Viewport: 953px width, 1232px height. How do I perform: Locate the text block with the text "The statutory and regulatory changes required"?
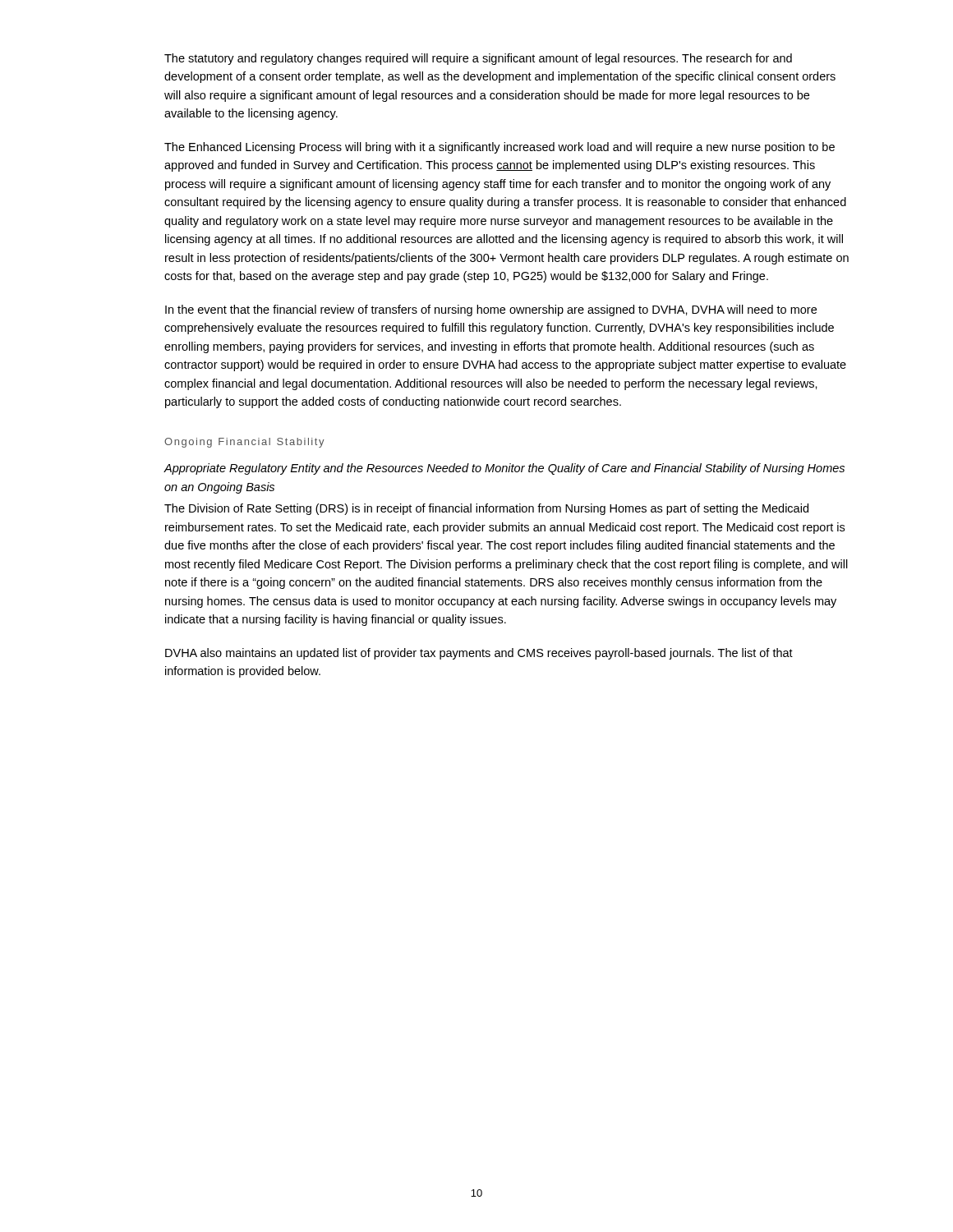500,86
